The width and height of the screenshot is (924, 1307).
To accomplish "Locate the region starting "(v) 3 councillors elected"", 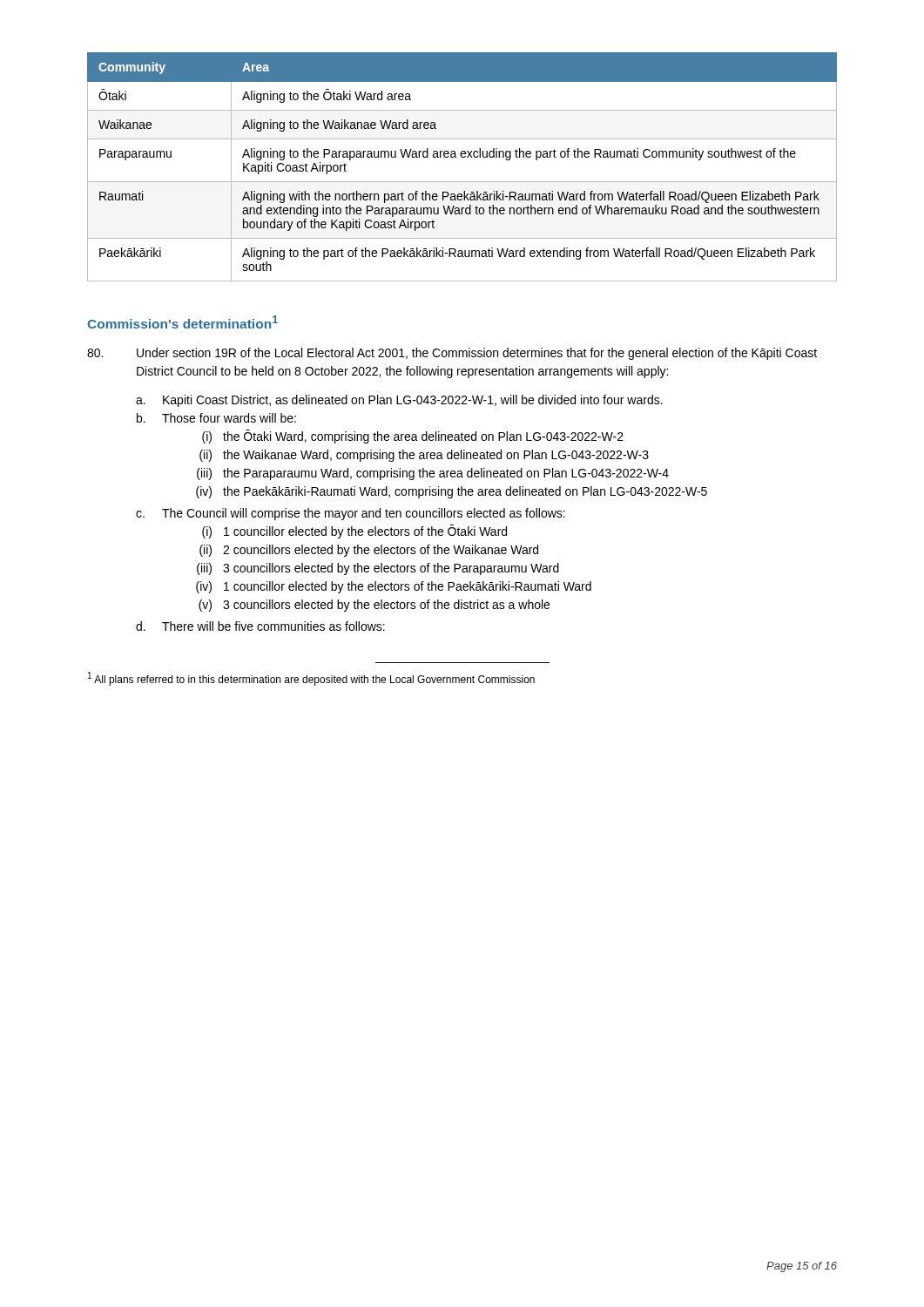I will 506,605.
